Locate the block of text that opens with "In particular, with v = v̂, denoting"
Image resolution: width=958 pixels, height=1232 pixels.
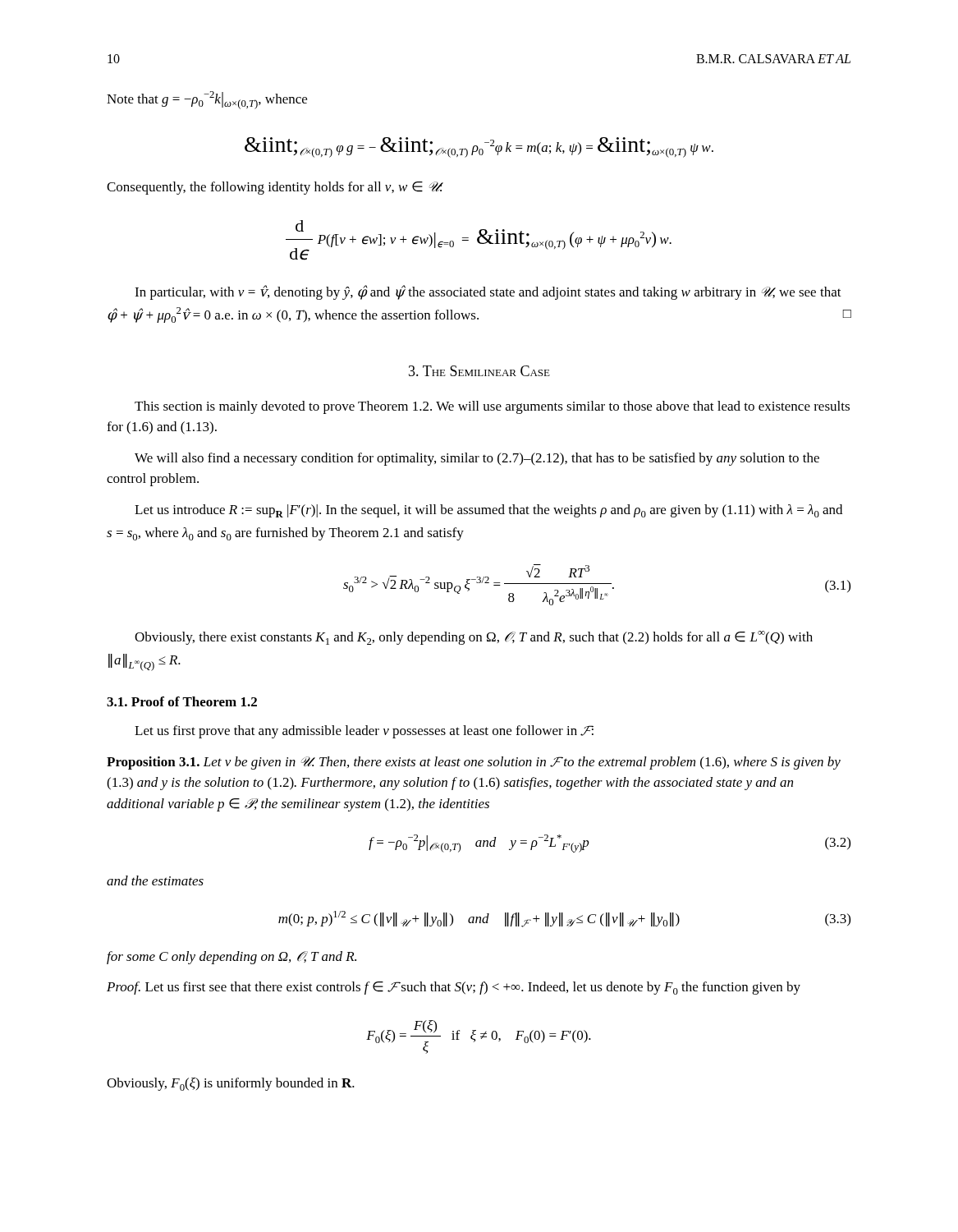pyautogui.click(x=479, y=305)
